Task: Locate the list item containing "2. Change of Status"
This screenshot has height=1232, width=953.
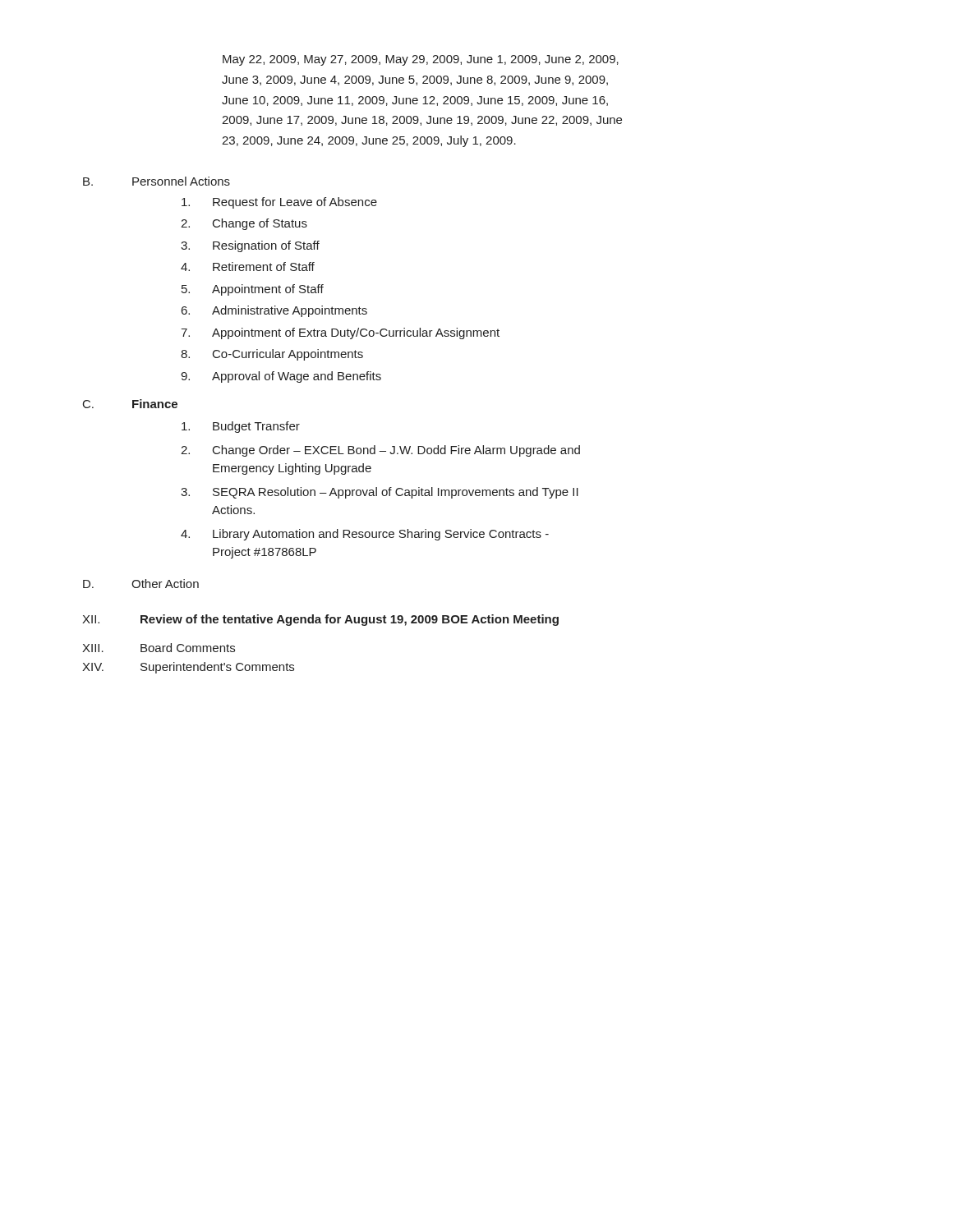Action: [x=244, y=224]
